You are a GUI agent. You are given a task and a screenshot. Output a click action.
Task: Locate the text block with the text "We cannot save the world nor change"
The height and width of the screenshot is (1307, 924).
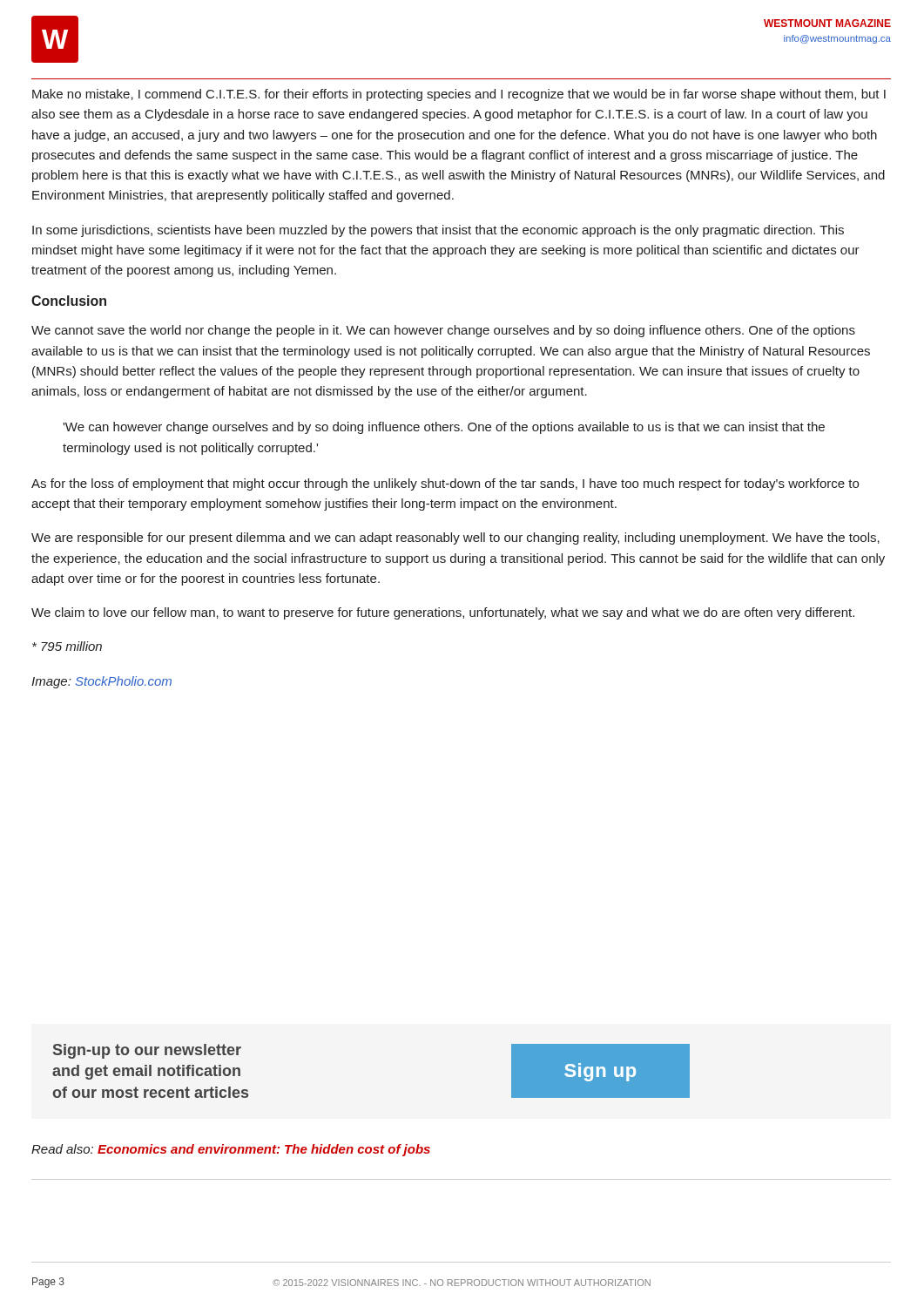tap(461, 360)
